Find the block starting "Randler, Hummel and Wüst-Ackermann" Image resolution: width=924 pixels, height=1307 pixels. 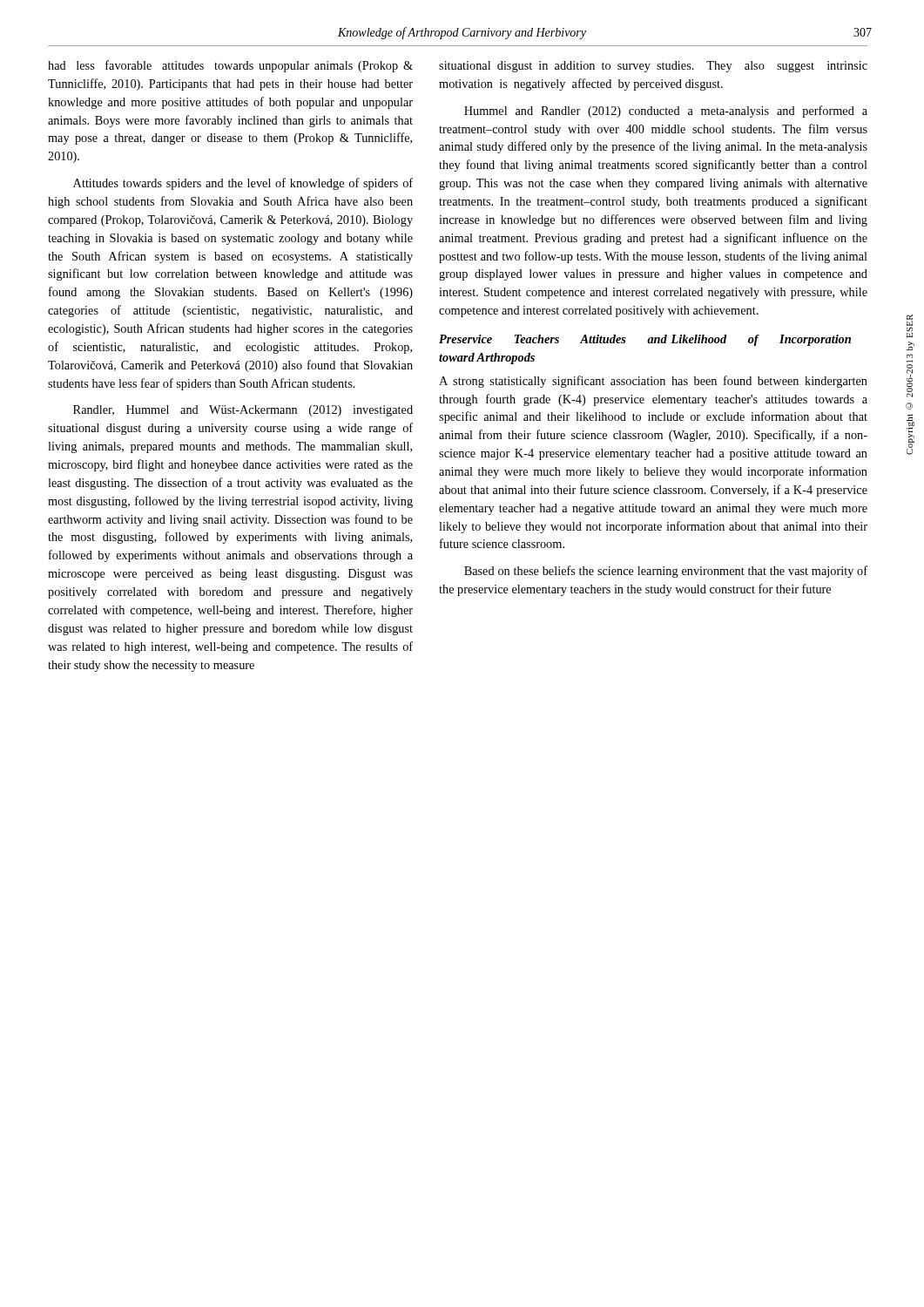point(230,537)
